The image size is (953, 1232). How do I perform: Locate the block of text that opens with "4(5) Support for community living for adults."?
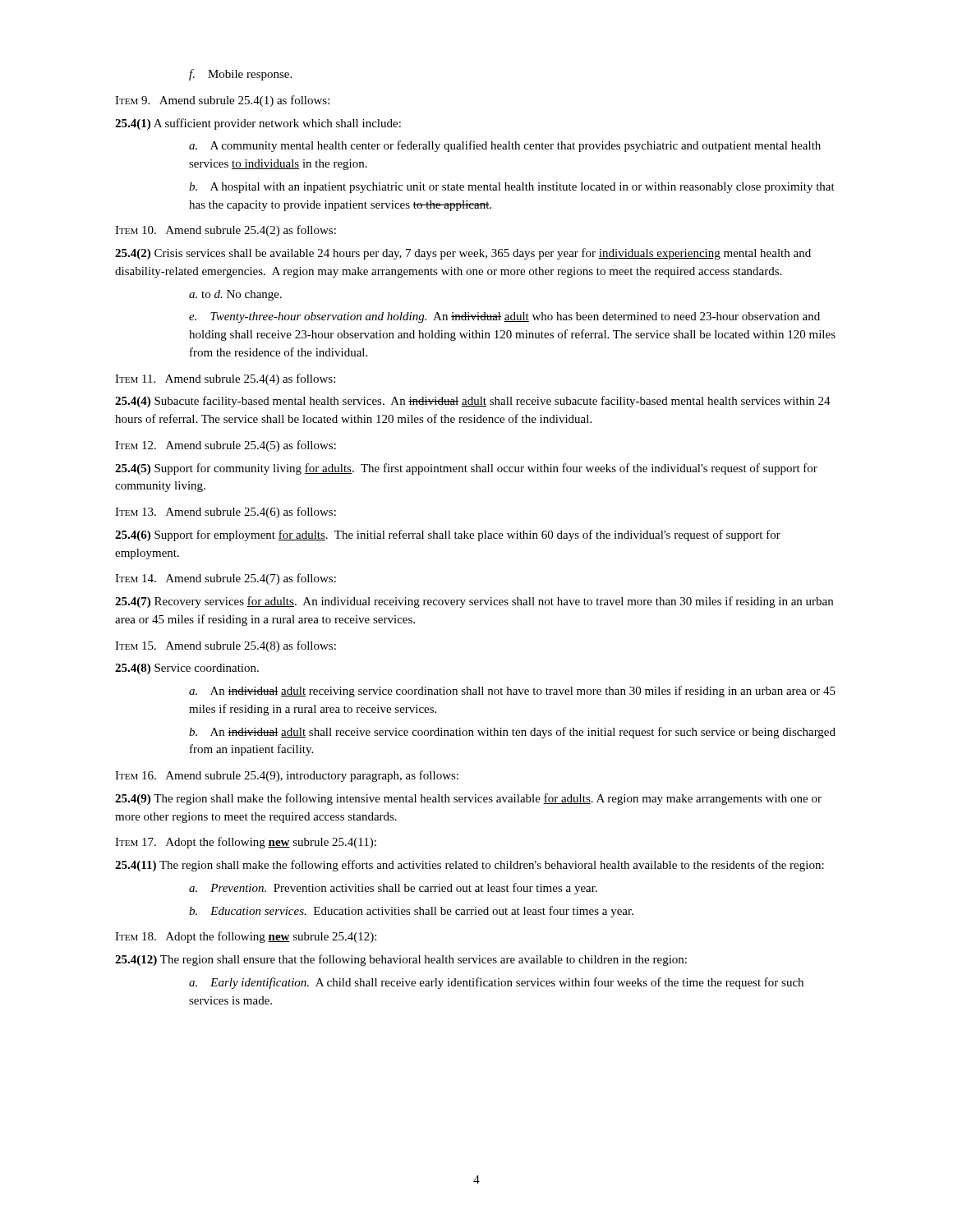[x=476, y=477]
